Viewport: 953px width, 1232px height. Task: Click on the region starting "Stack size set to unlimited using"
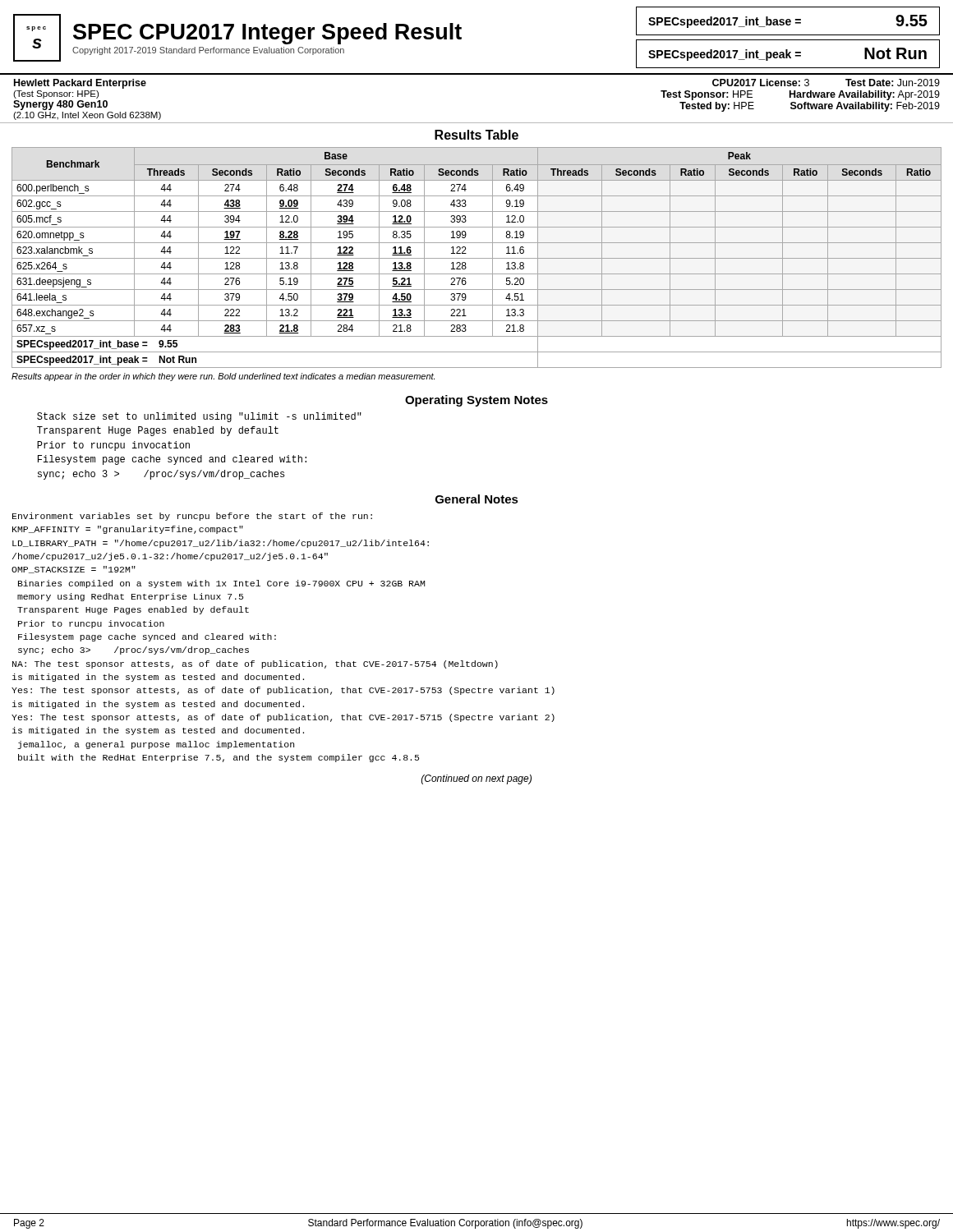188,446
